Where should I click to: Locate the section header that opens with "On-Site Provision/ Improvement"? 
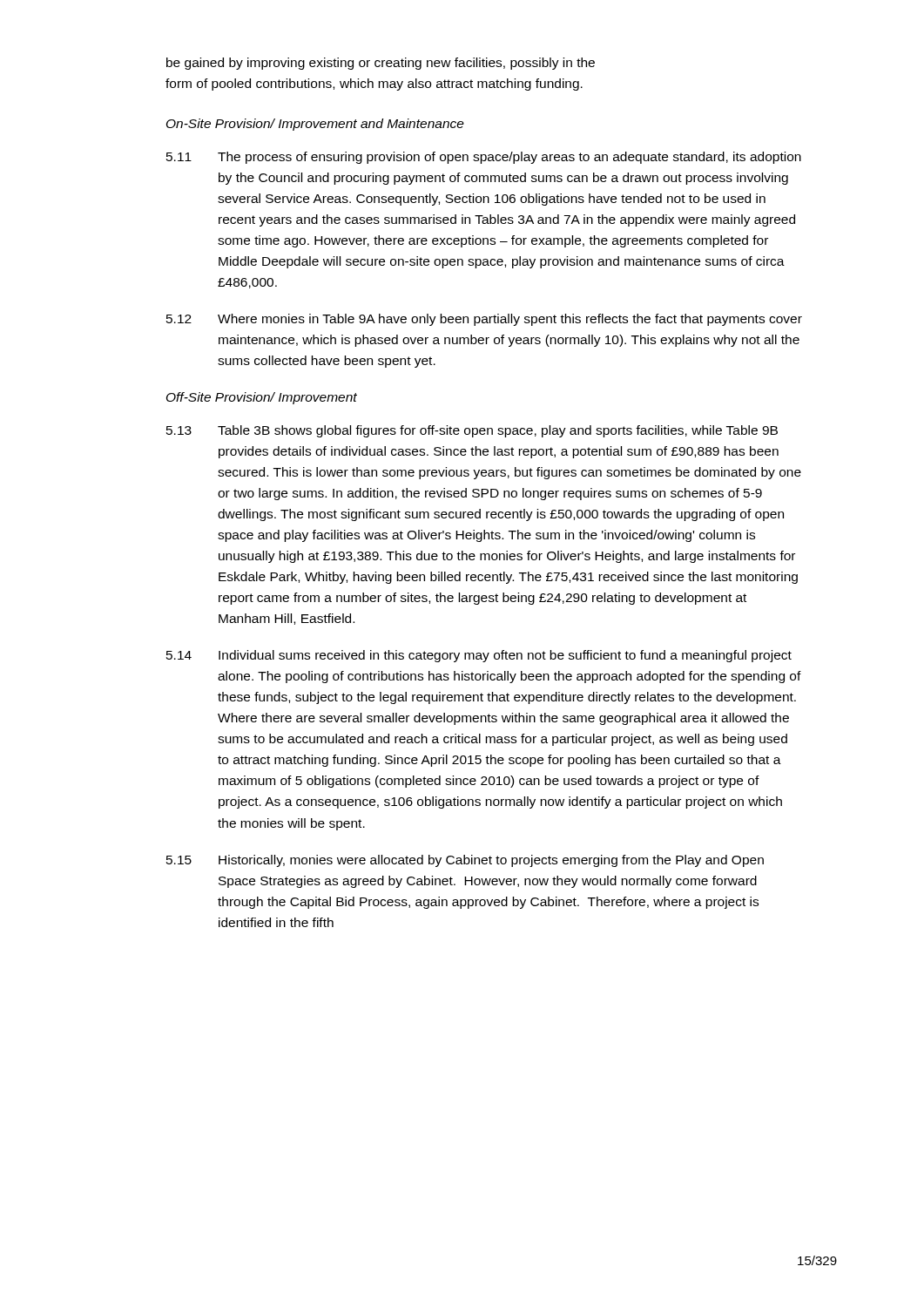coord(315,123)
